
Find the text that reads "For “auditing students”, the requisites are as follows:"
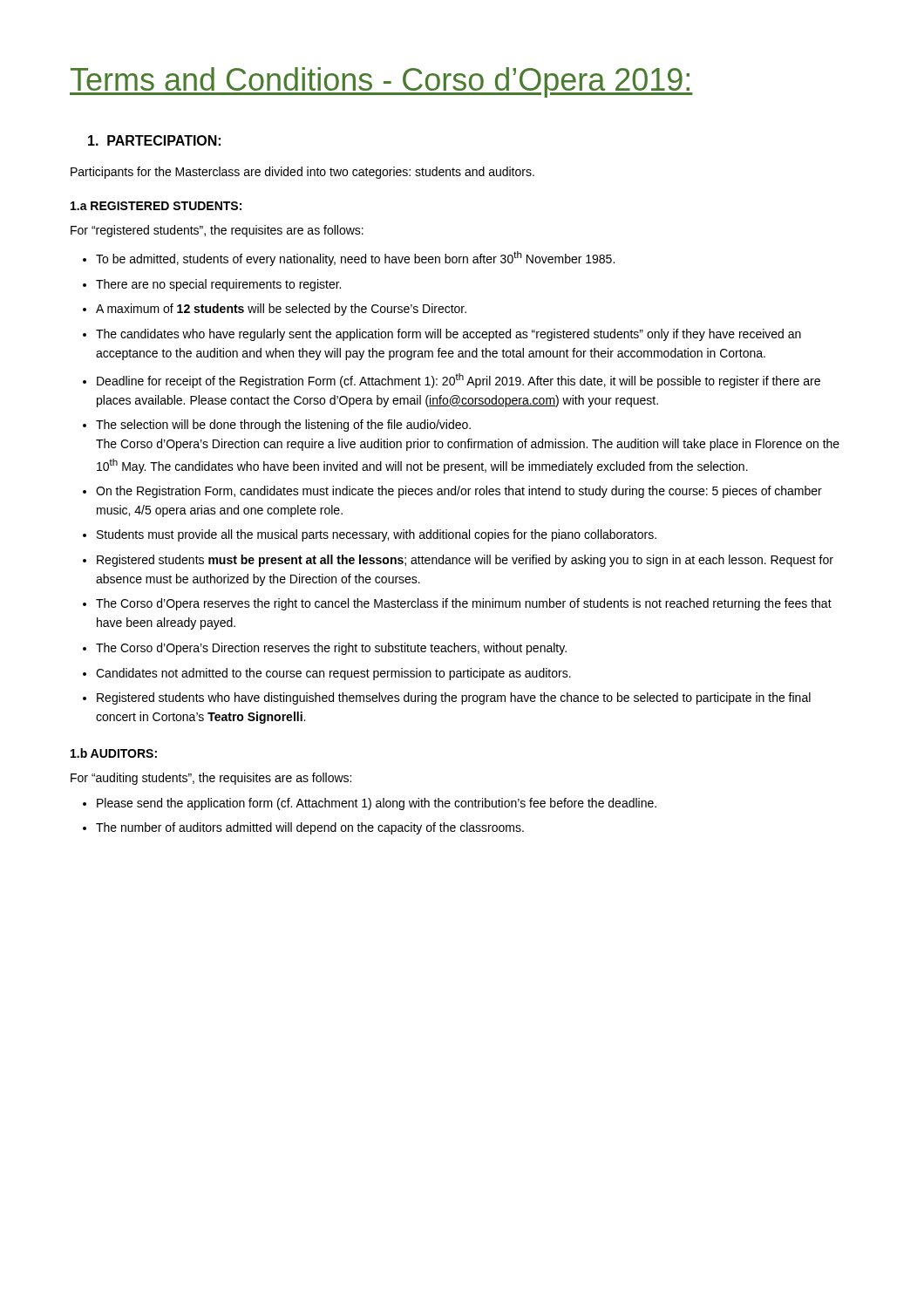[211, 777]
